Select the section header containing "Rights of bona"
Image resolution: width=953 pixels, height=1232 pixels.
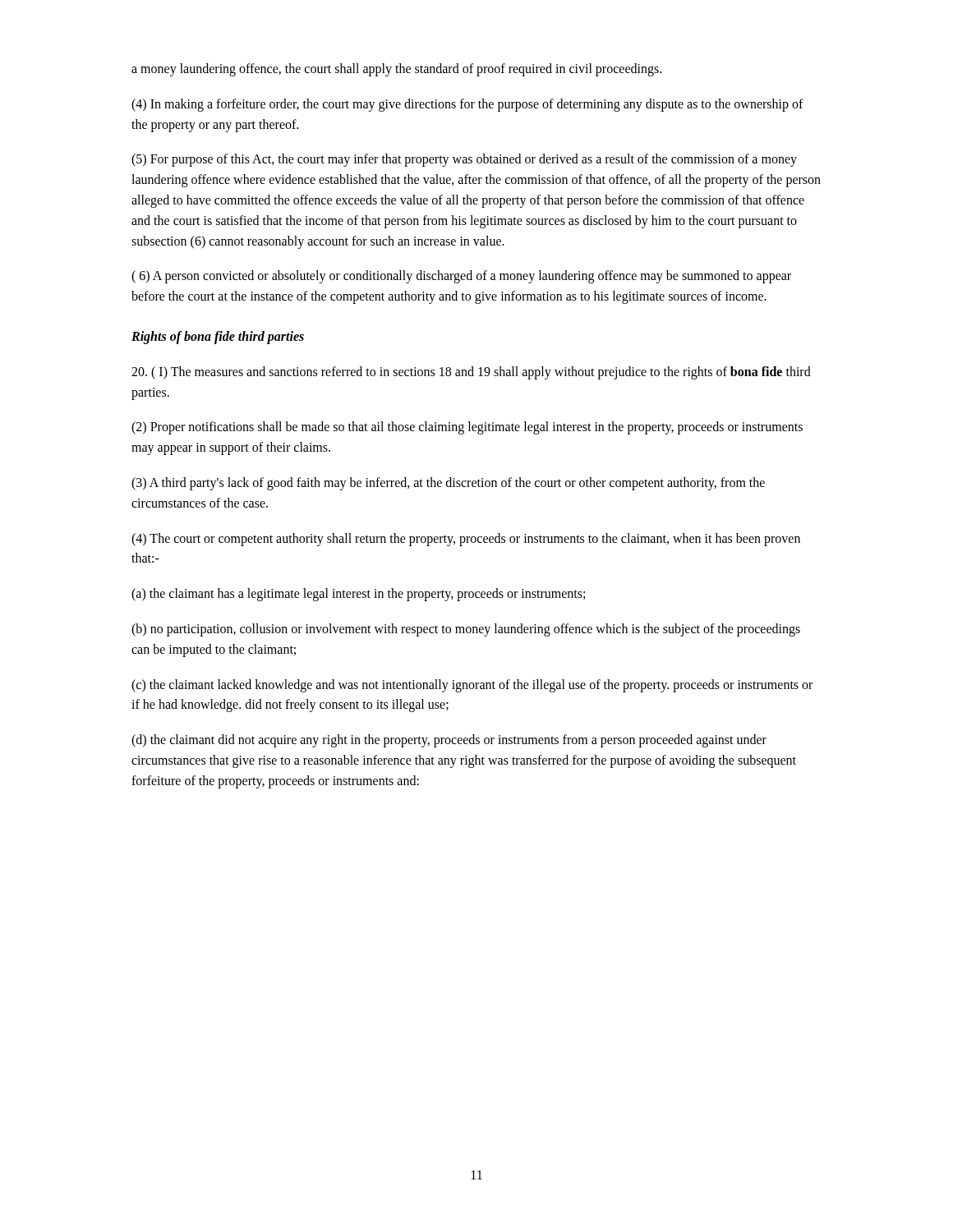(218, 336)
